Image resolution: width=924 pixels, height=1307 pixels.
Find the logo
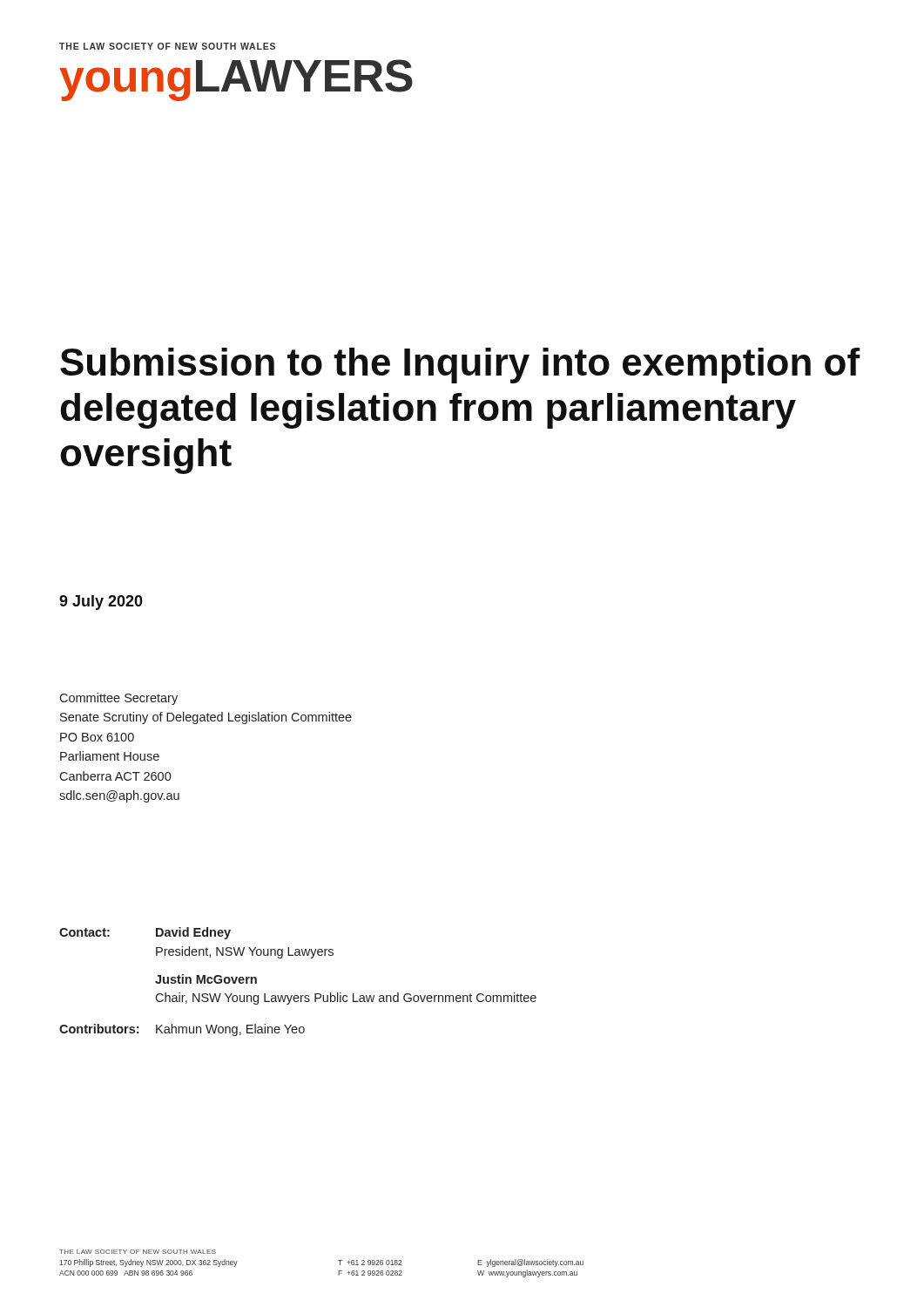click(236, 70)
